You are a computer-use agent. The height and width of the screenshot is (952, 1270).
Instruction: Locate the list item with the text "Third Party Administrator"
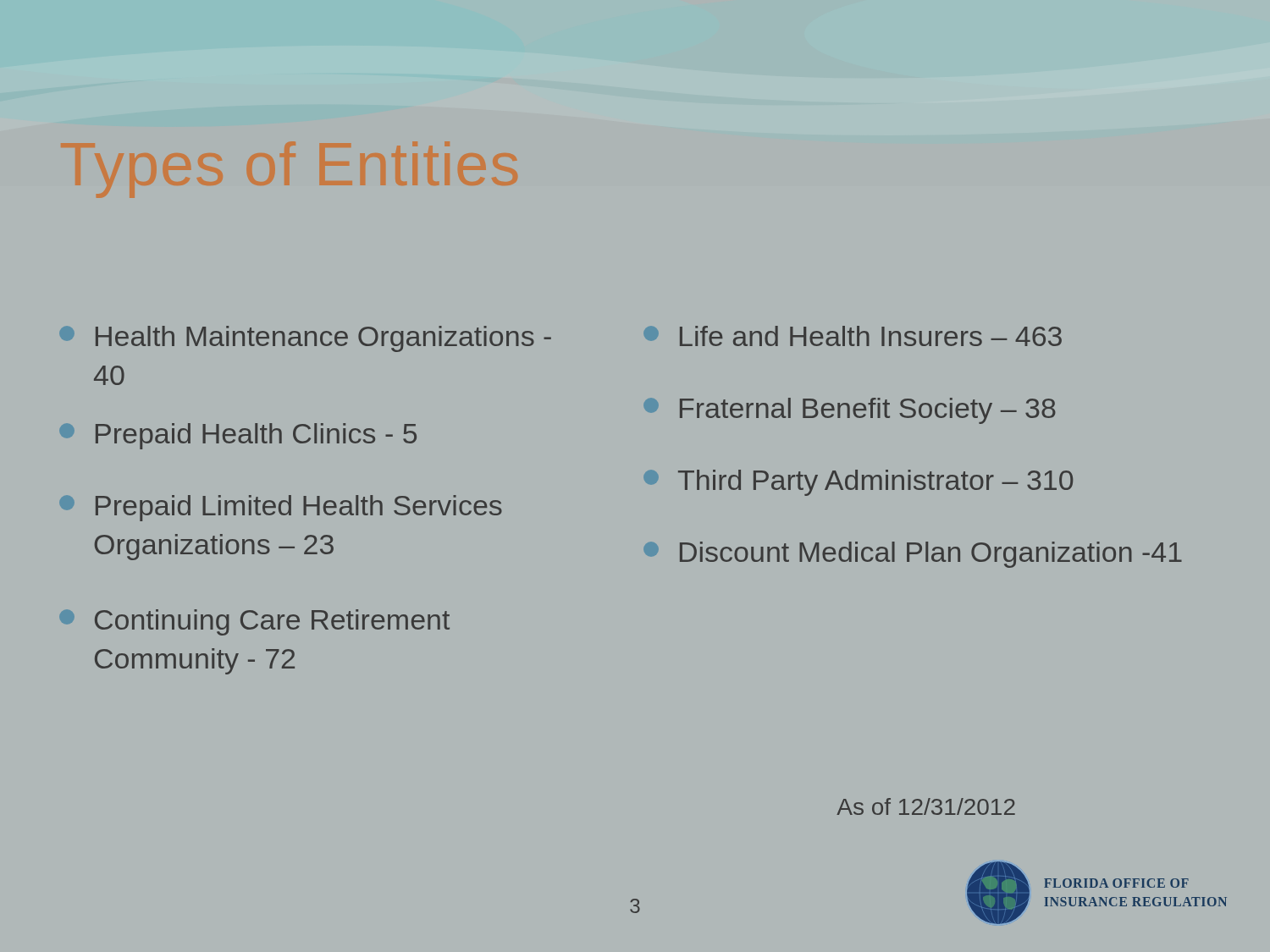[x=931, y=481]
